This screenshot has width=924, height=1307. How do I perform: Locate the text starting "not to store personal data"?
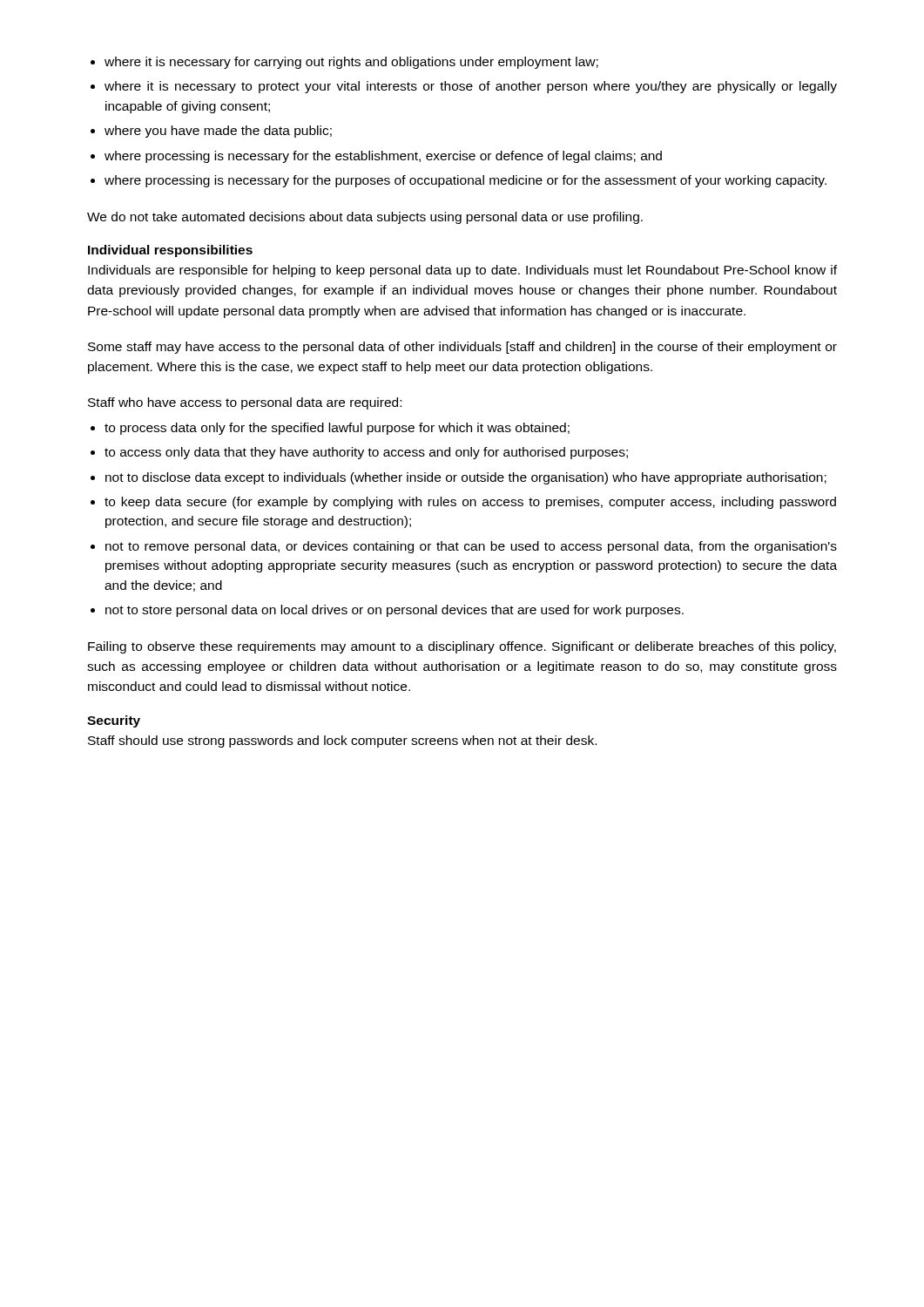(462, 610)
